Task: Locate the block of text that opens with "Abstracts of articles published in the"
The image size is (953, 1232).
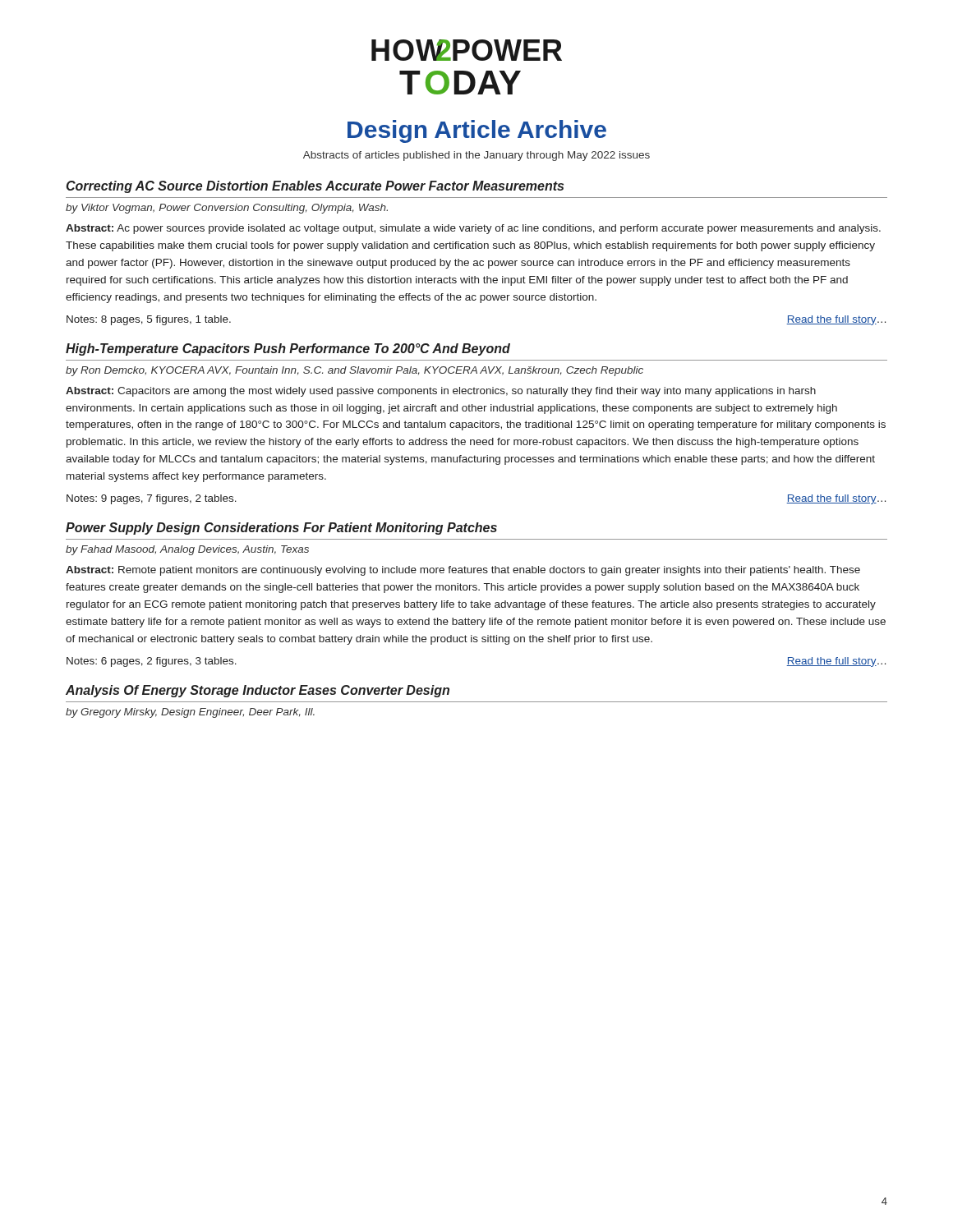Action: (x=476, y=155)
